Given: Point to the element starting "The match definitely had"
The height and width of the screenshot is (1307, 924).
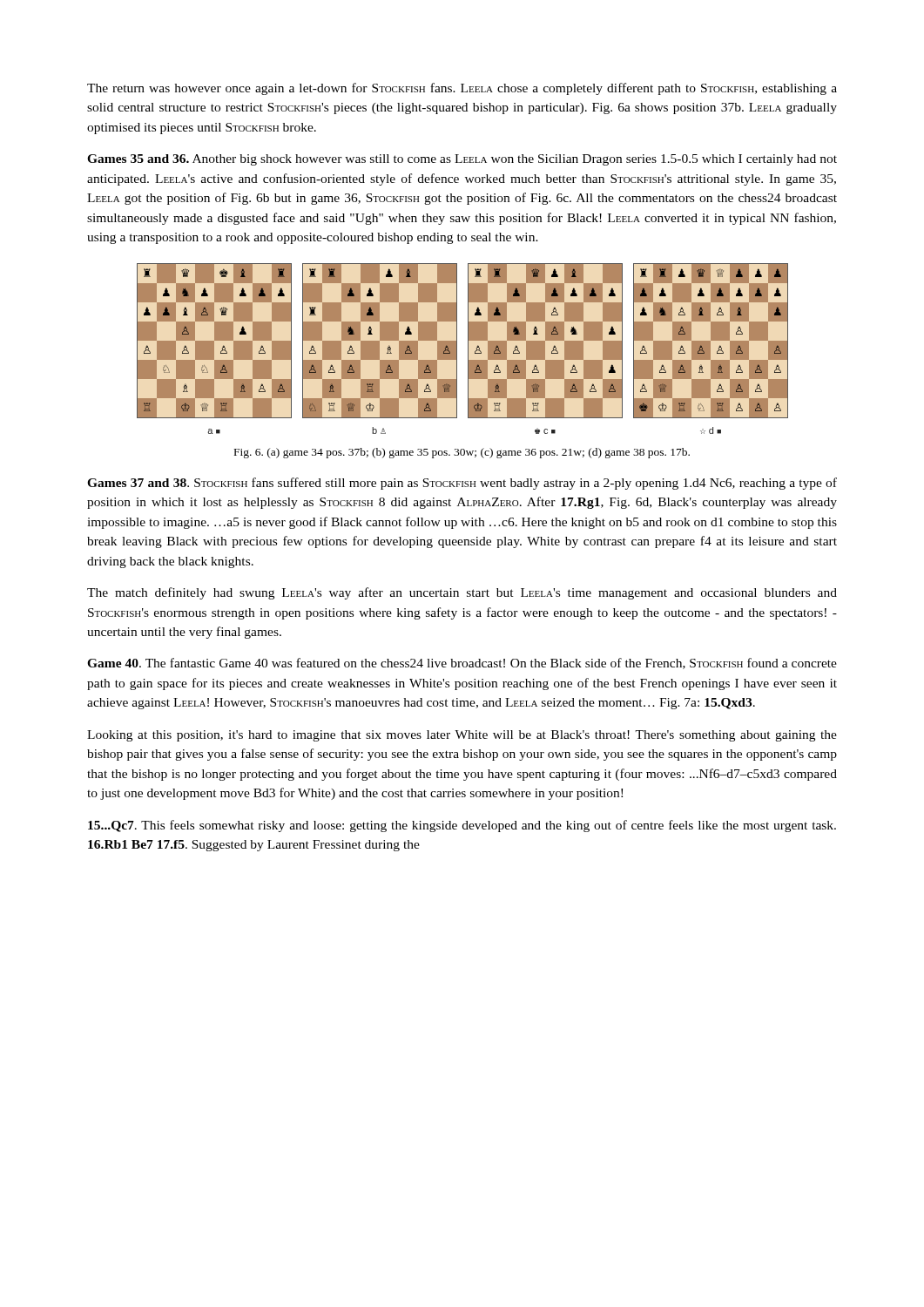Looking at the screenshot, I should coord(462,612).
